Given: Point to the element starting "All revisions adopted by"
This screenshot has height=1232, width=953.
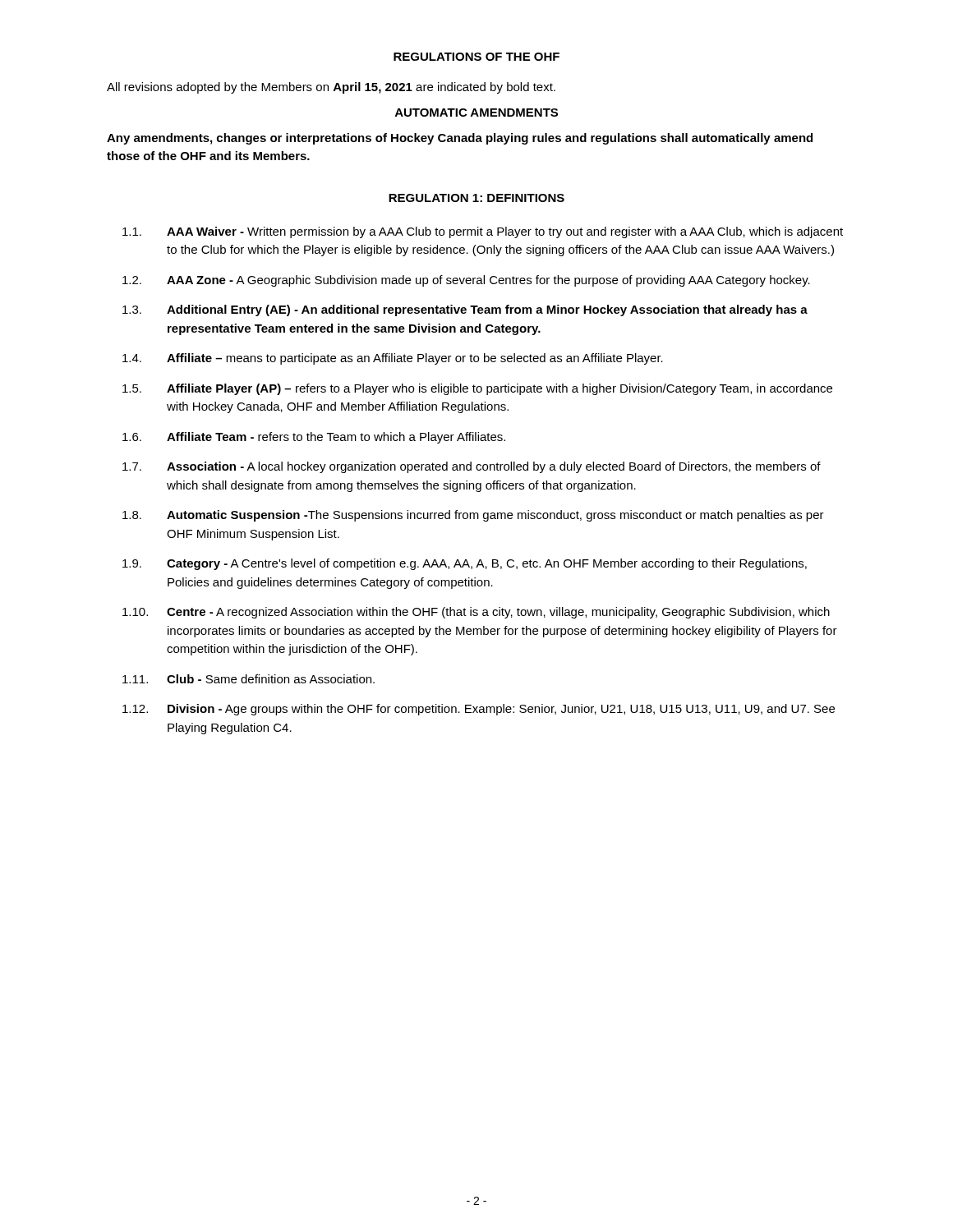Looking at the screenshot, I should point(332,87).
